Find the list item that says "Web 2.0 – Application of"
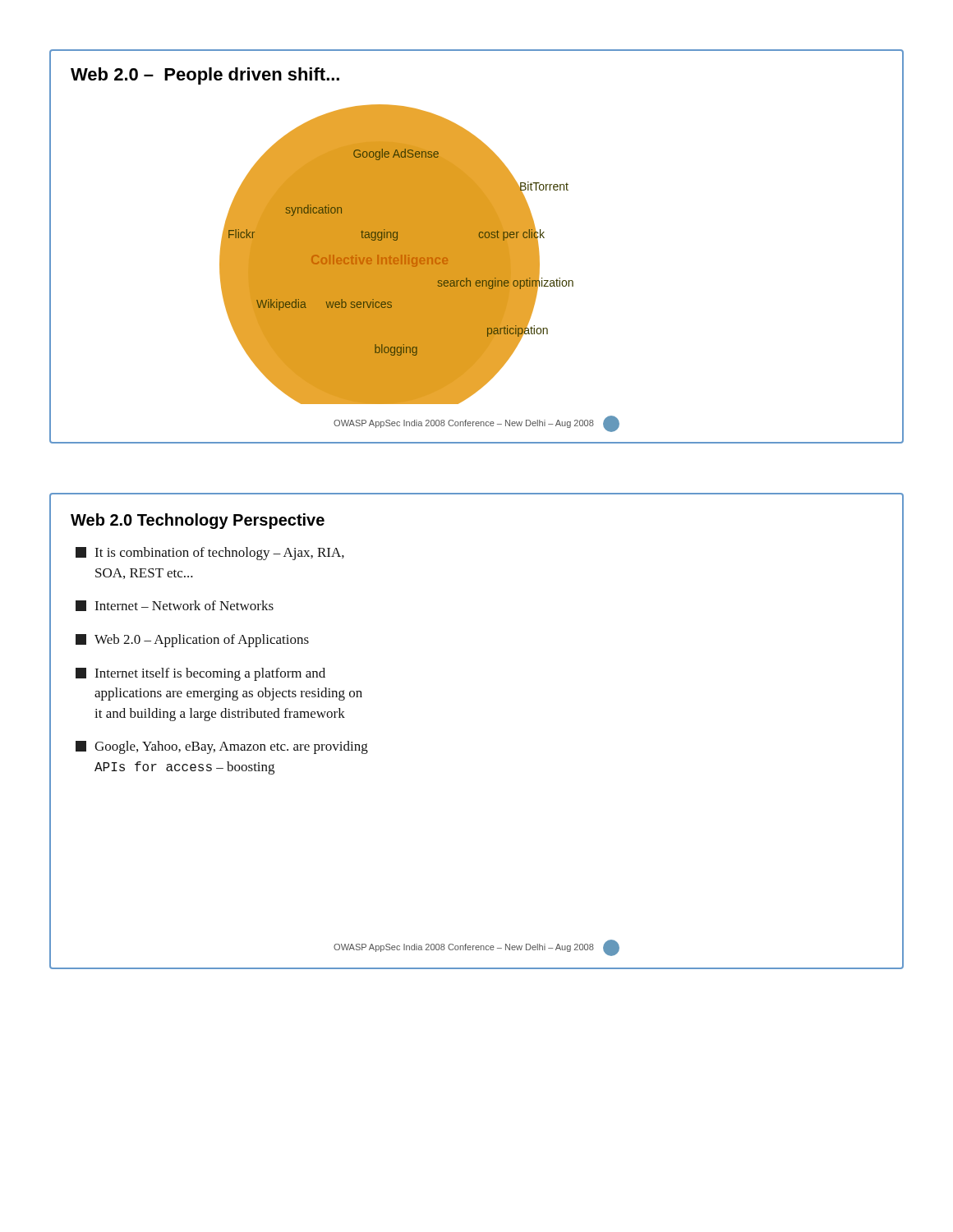The image size is (953, 1232). (192, 640)
